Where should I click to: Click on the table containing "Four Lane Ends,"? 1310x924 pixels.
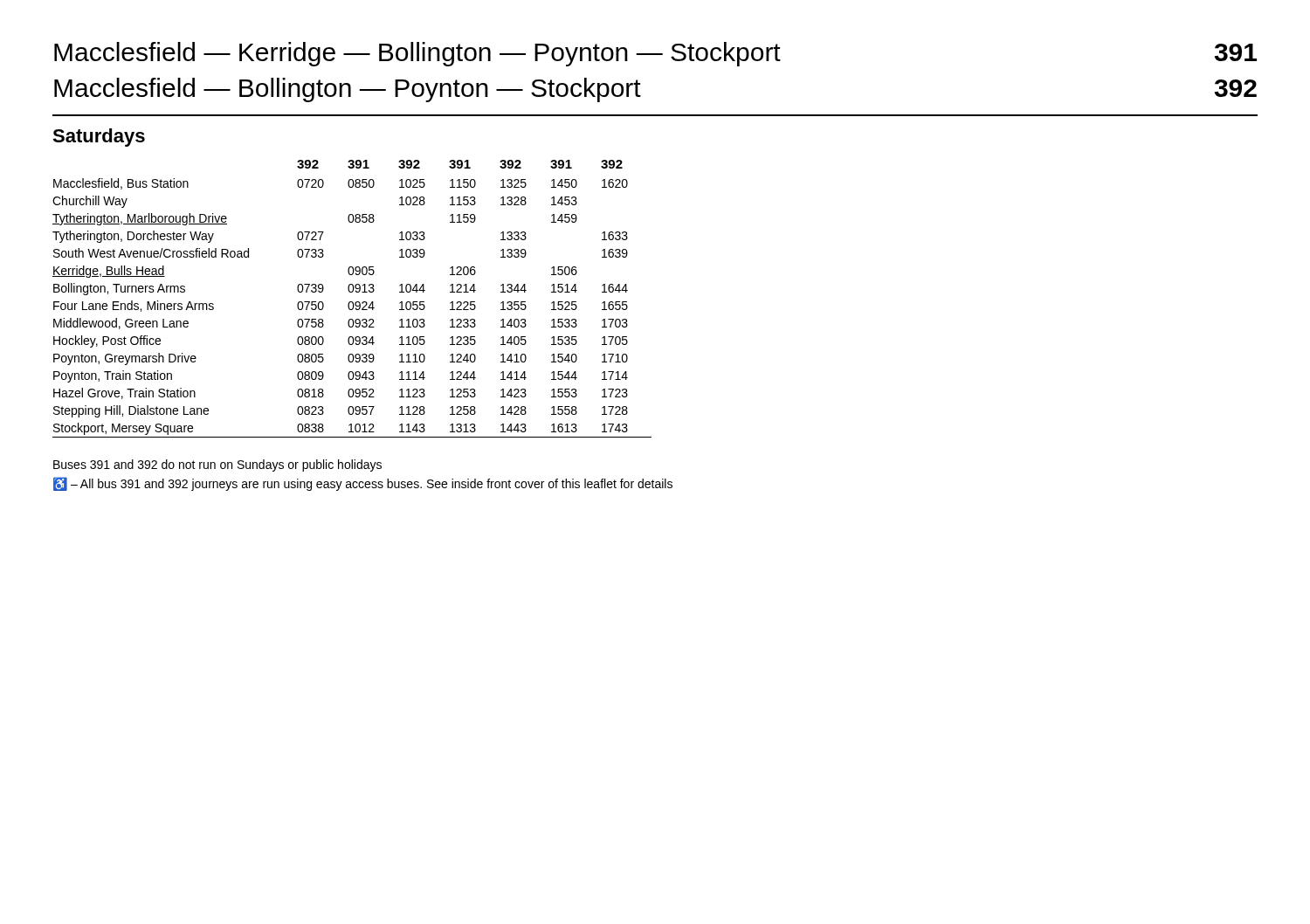click(x=655, y=296)
